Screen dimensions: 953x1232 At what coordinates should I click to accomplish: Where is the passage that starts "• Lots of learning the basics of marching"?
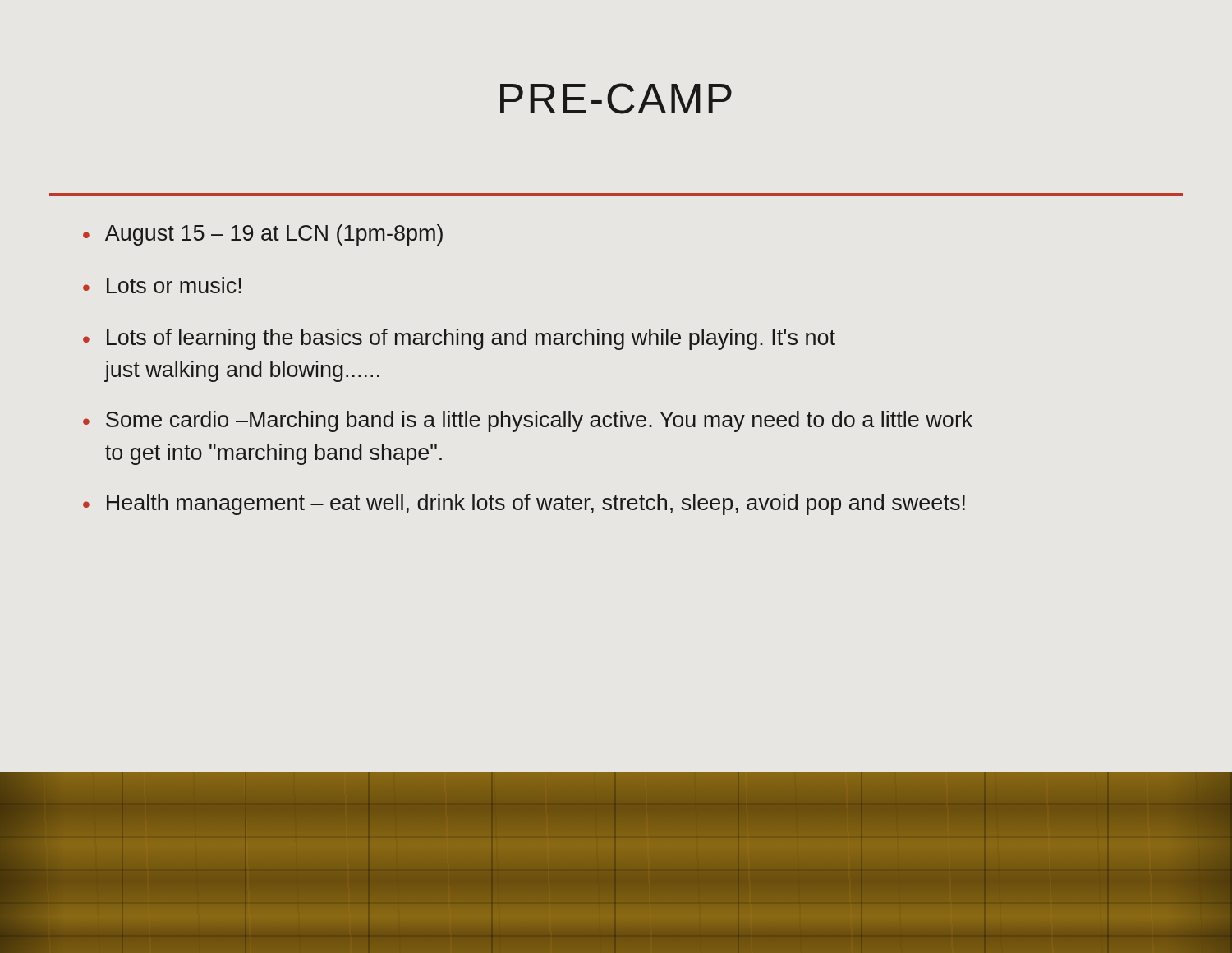click(608, 354)
